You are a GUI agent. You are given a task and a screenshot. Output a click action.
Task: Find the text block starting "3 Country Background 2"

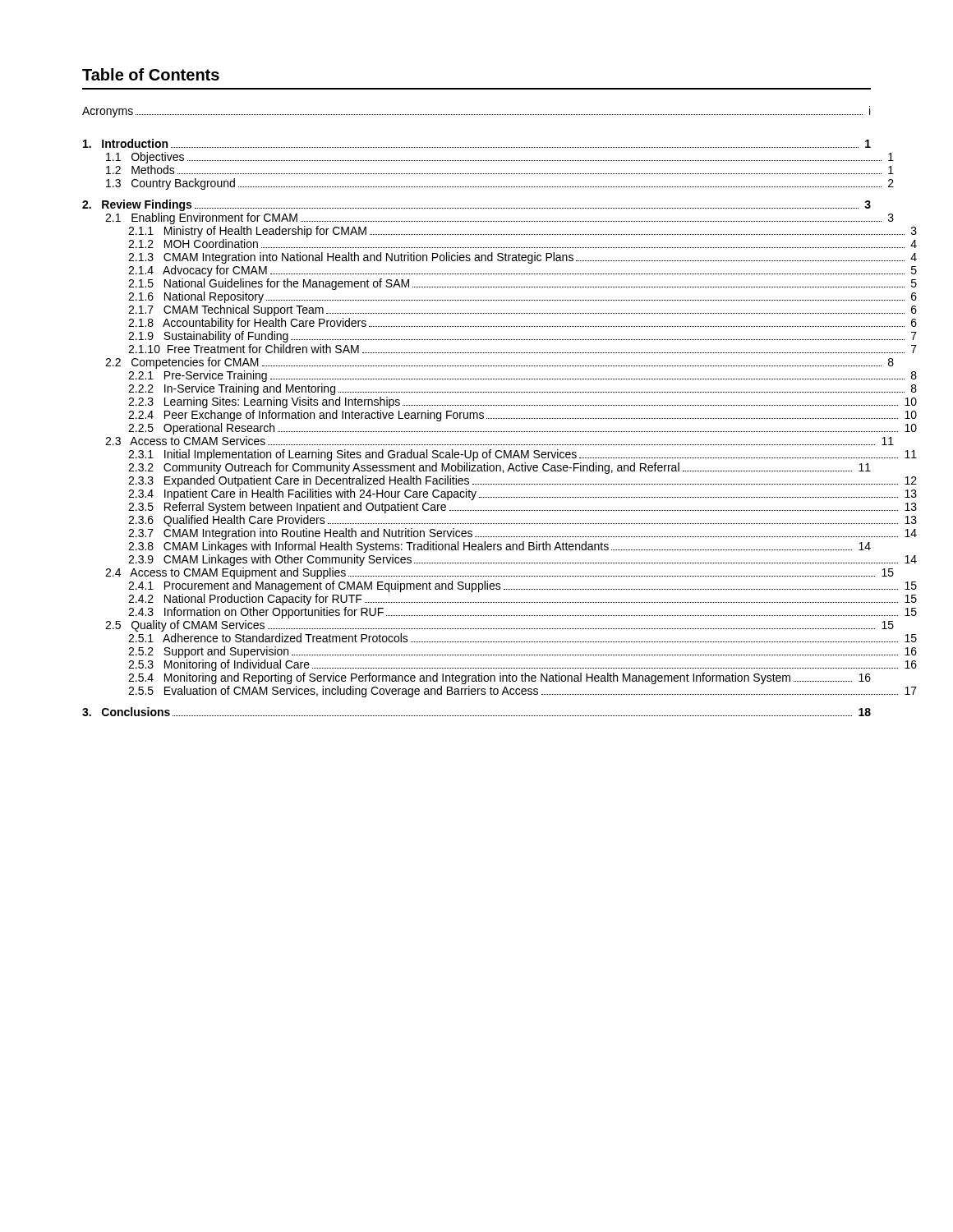[x=476, y=183]
